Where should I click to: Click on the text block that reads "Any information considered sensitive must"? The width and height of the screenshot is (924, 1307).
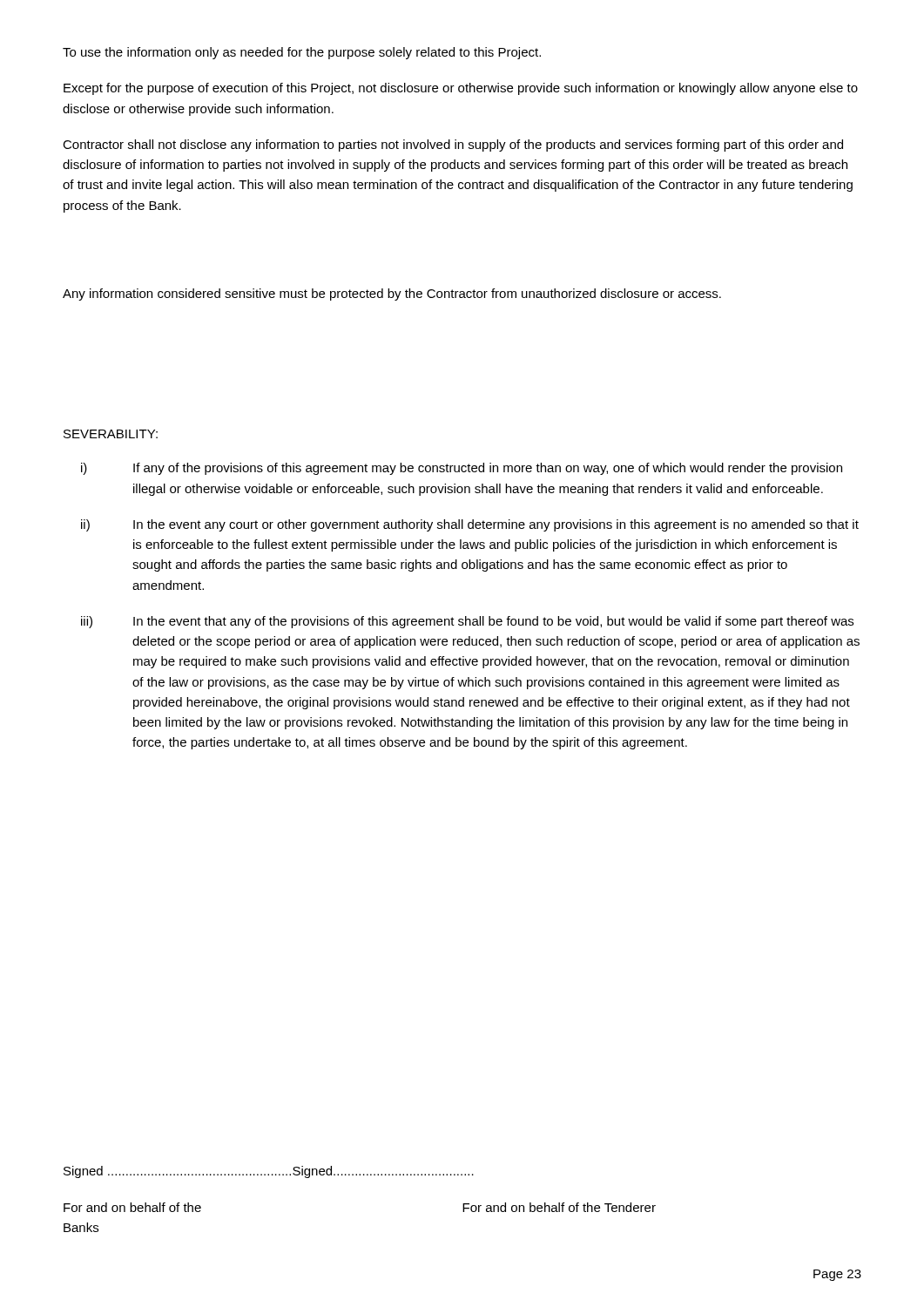click(x=392, y=293)
